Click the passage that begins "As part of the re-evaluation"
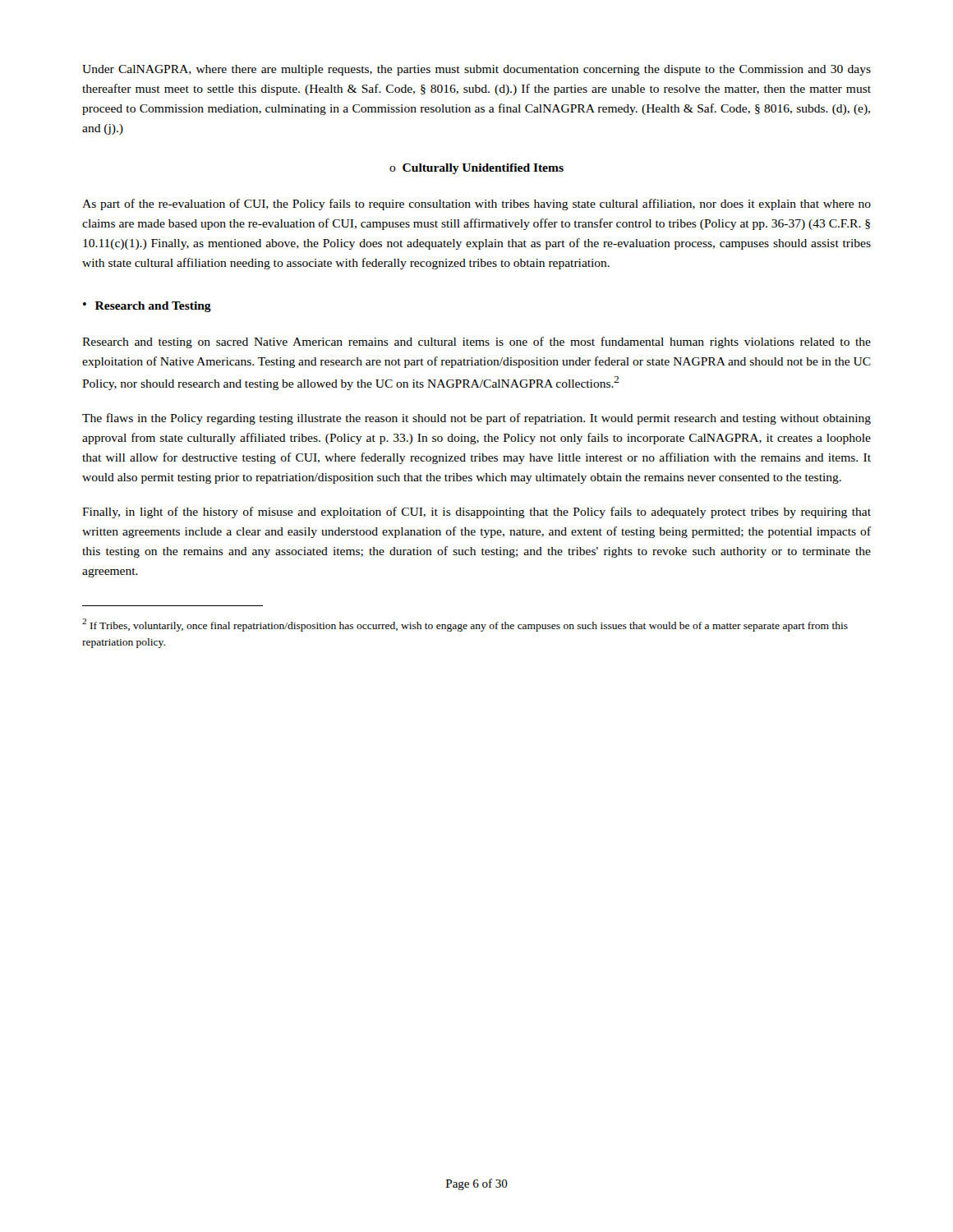Viewport: 953px width, 1232px height. (476, 233)
